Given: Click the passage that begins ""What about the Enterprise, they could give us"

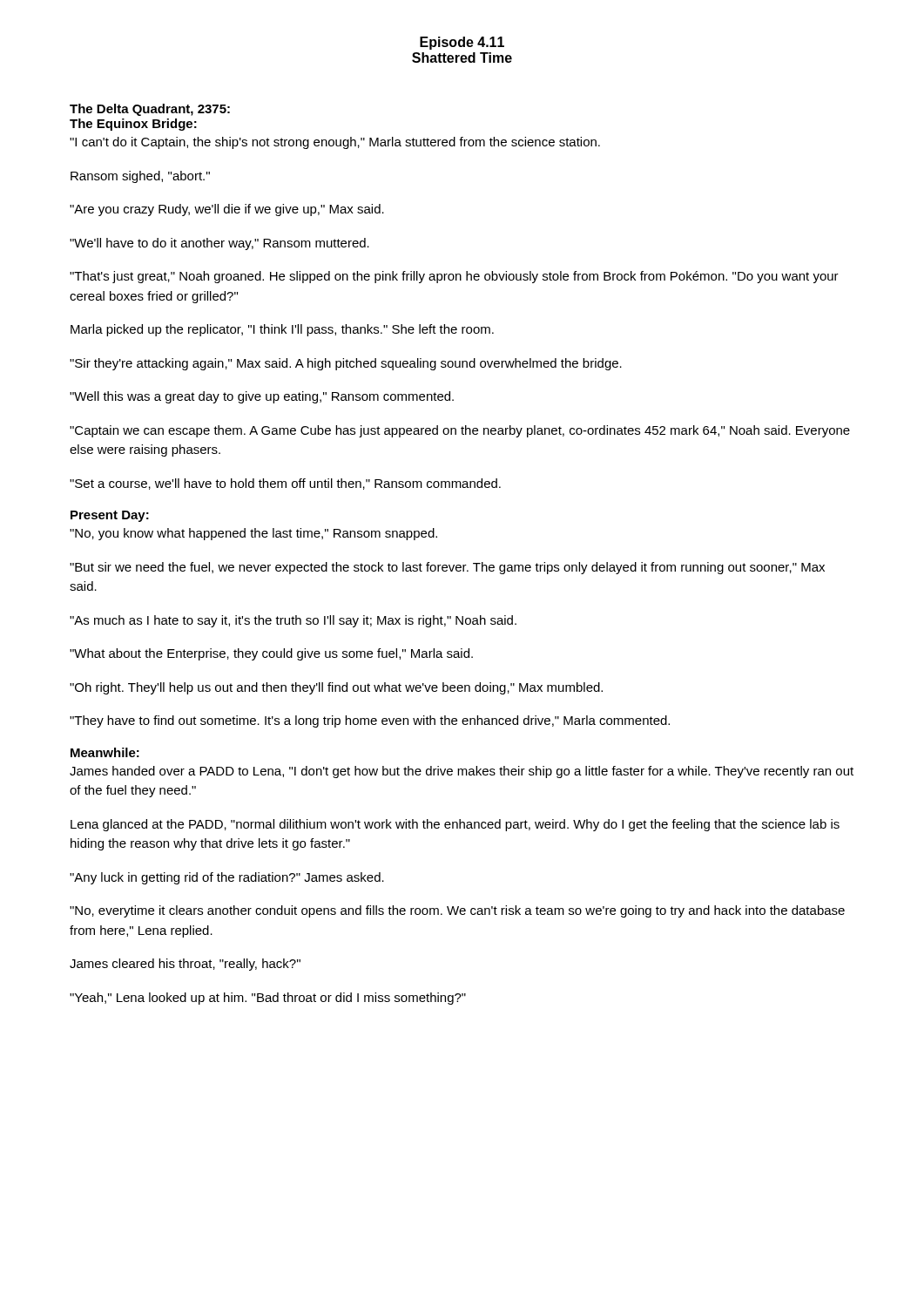Looking at the screenshot, I should 272,653.
